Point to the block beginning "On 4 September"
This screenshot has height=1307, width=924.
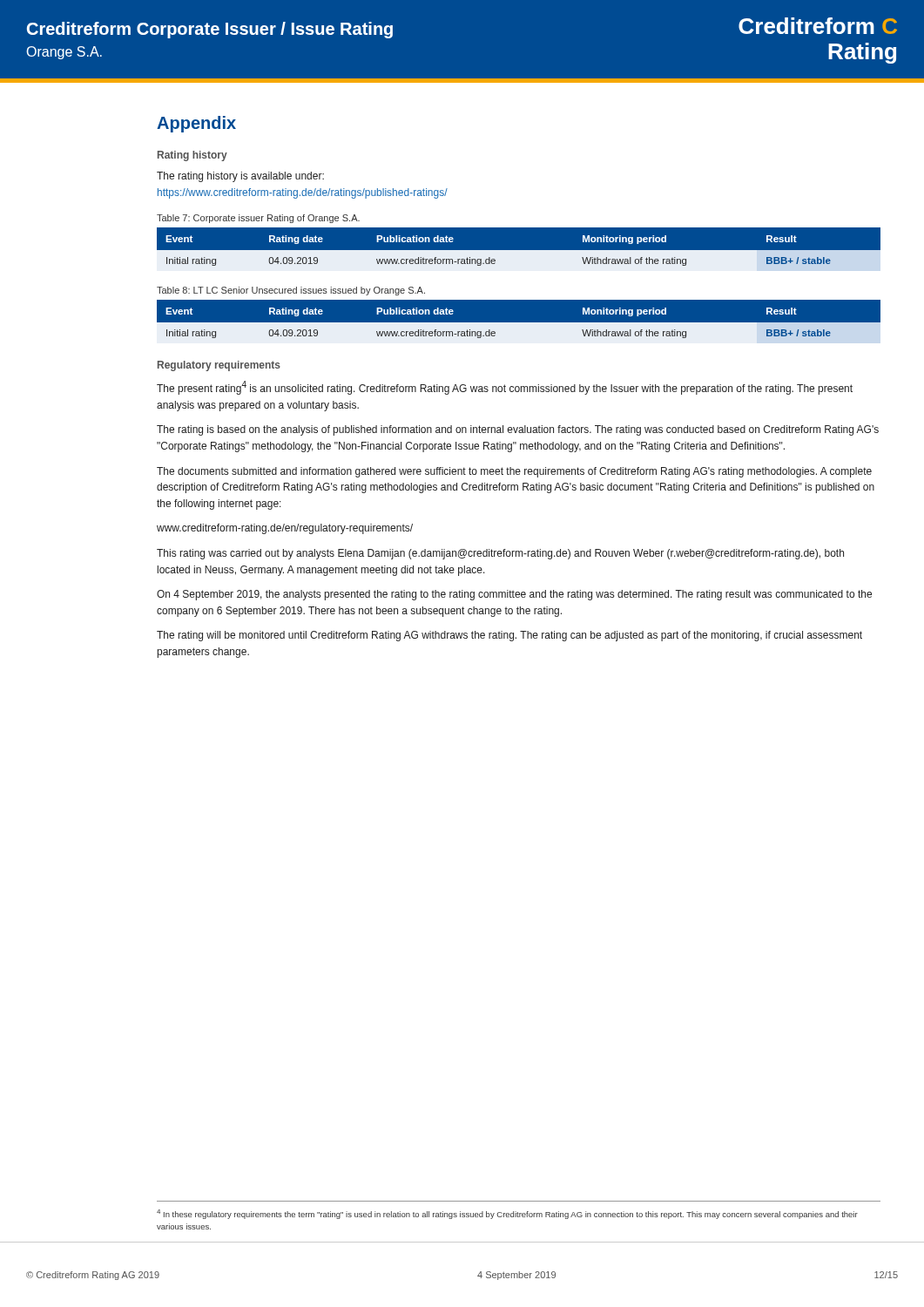(515, 602)
